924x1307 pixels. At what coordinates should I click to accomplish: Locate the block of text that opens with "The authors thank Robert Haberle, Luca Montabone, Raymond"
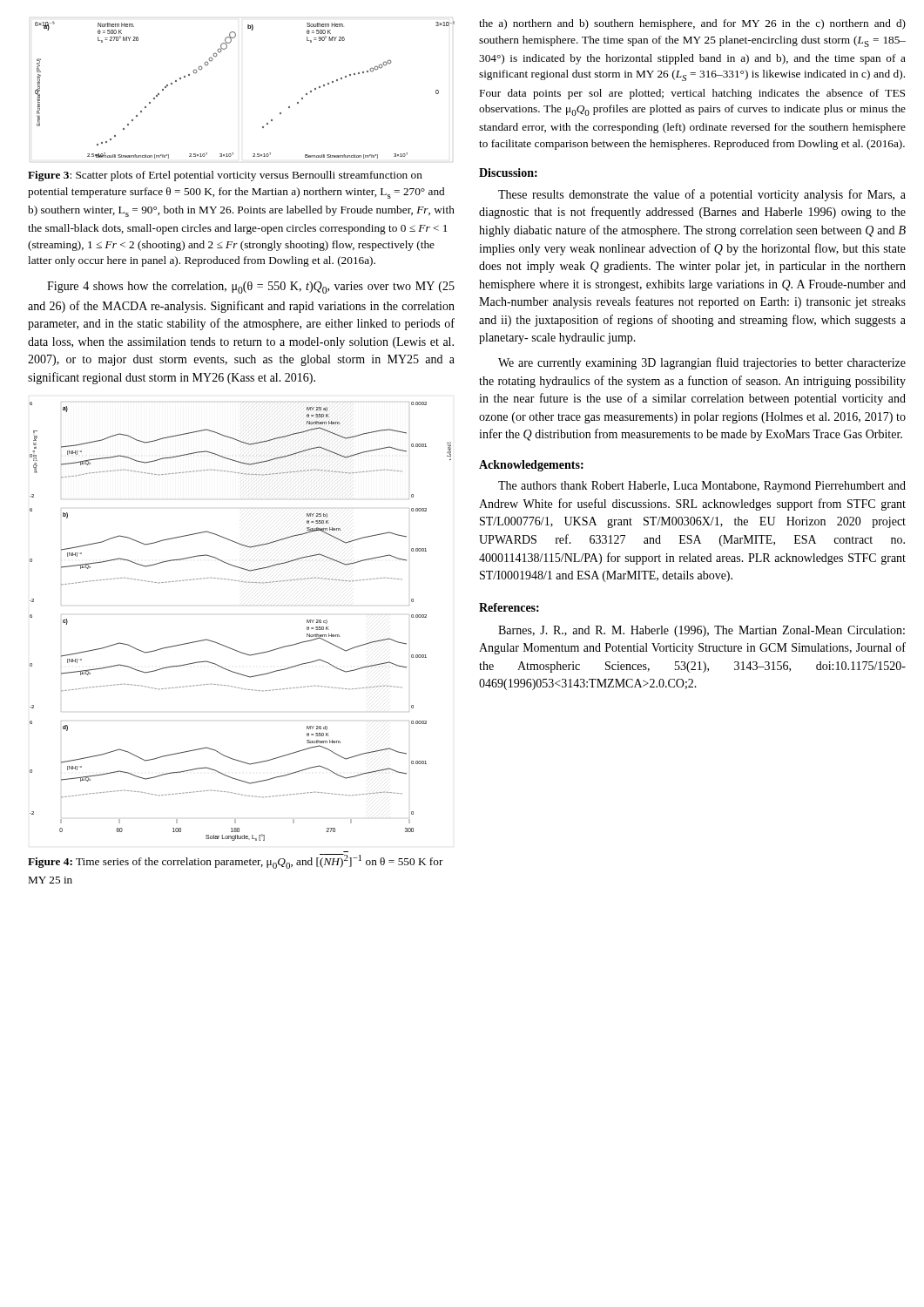pyautogui.click(x=692, y=531)
